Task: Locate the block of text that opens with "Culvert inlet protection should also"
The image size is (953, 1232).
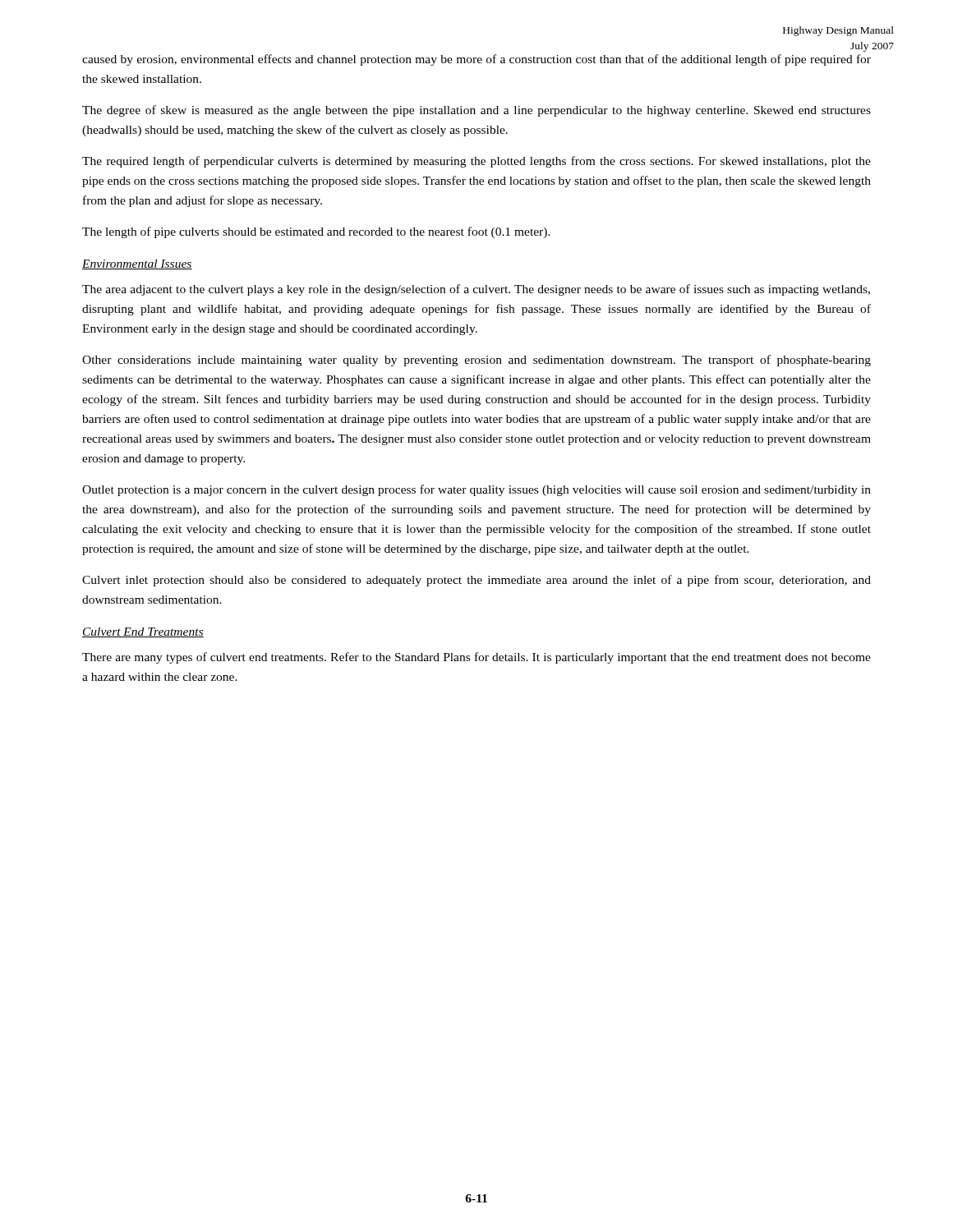Action: 476,590
